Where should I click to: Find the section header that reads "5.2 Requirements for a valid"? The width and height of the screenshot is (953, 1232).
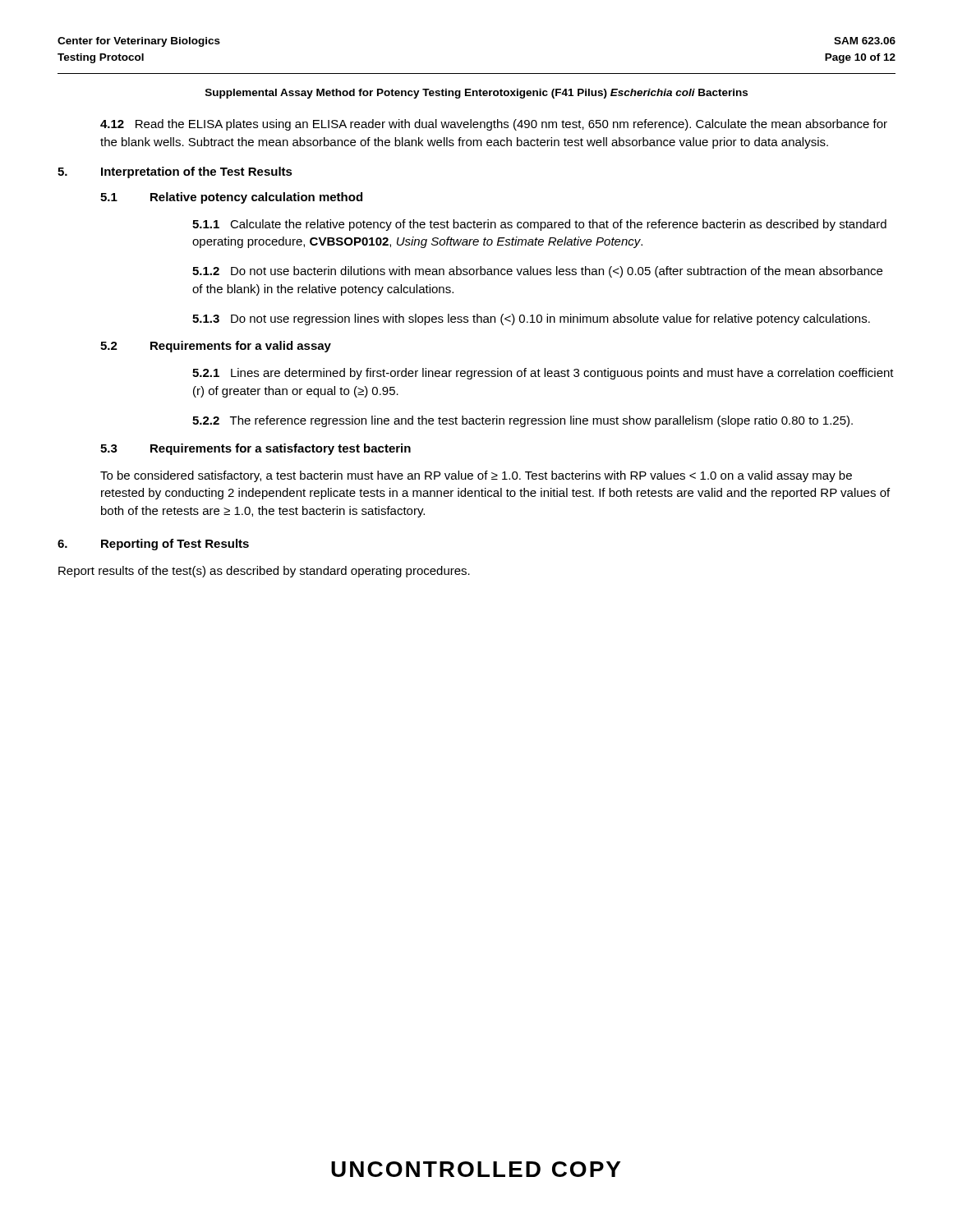216,346
